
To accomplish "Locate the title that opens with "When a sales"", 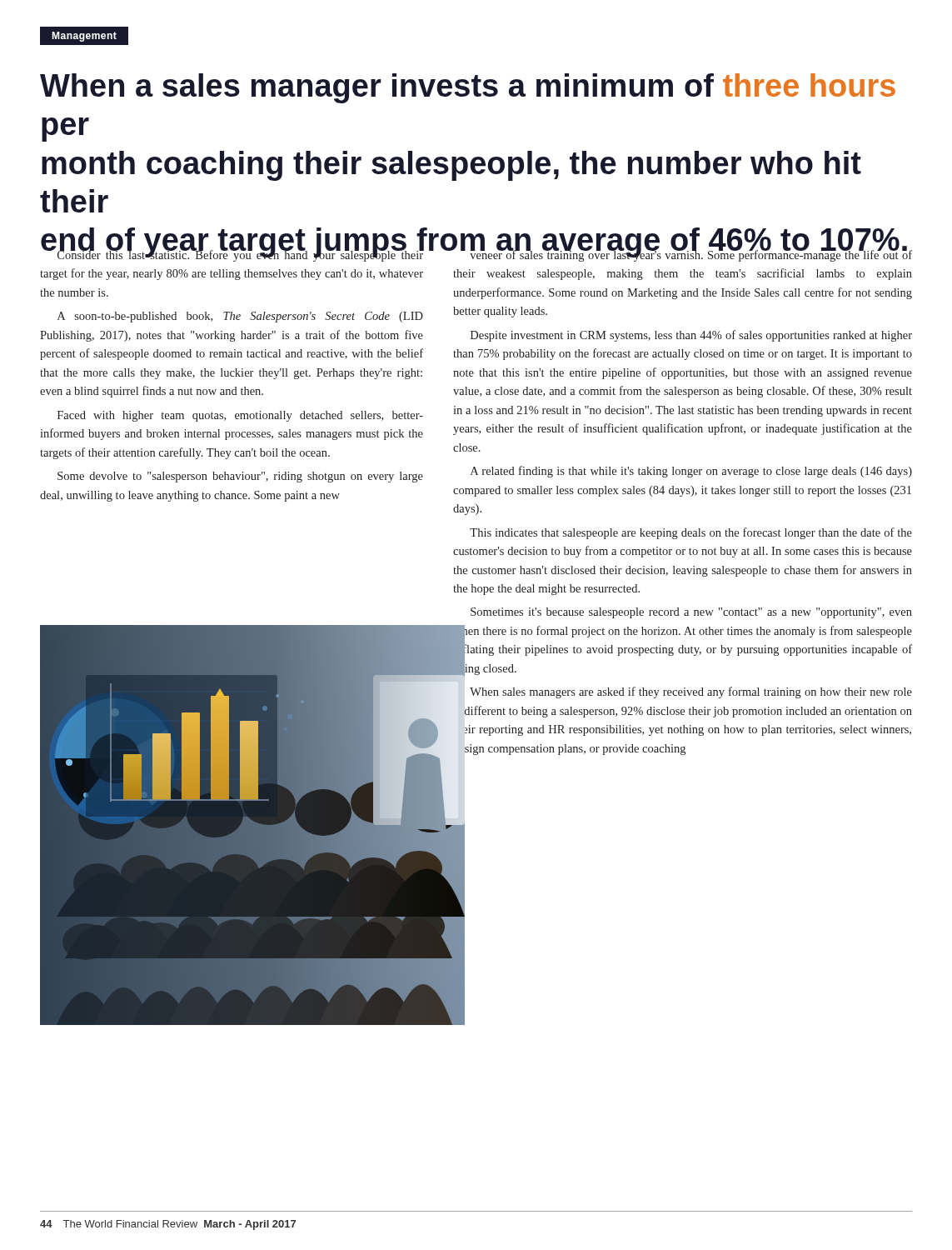I will pos(476,163).
